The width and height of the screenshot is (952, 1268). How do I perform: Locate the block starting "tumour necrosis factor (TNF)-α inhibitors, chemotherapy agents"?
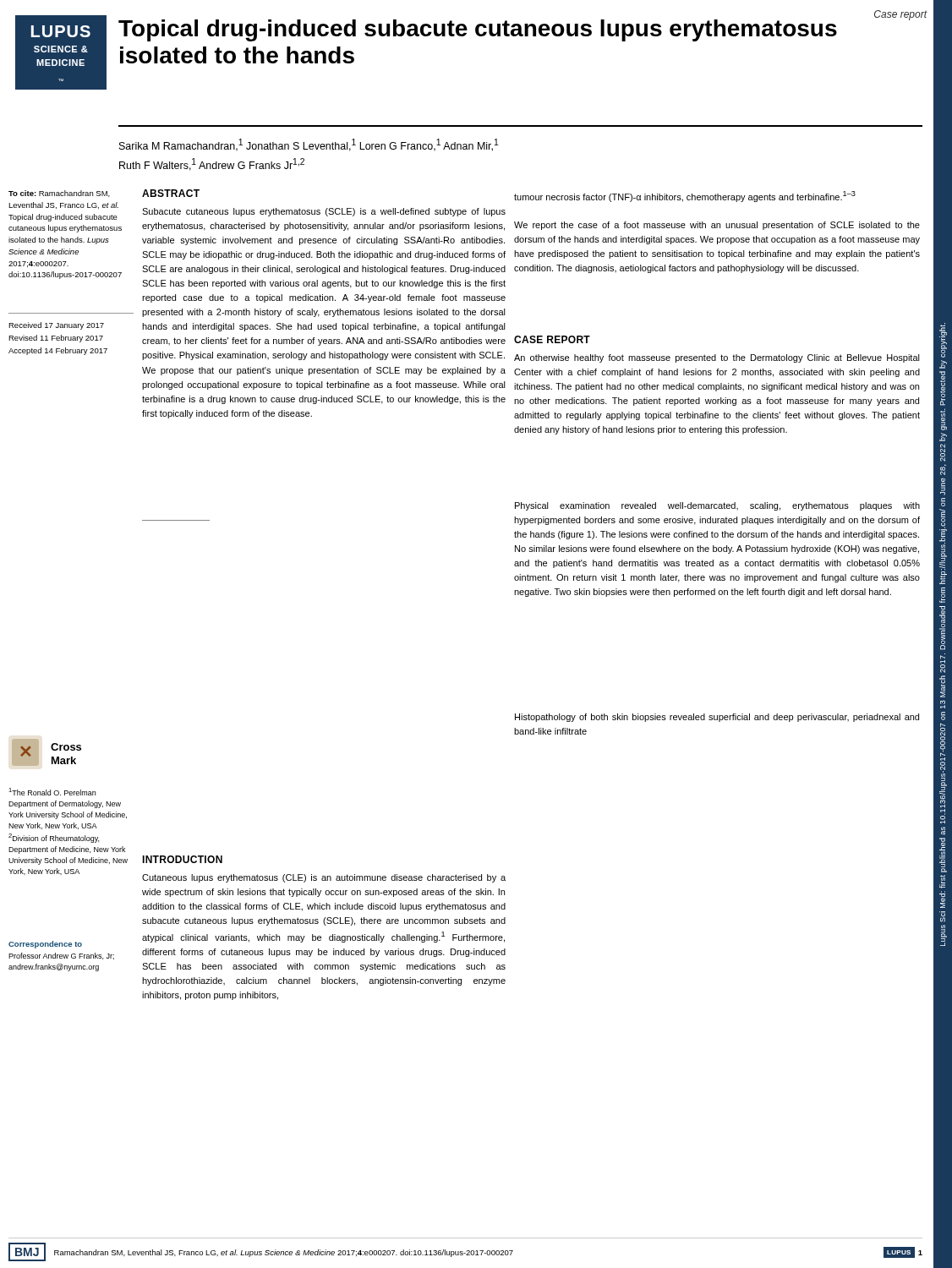pos(685,196)
